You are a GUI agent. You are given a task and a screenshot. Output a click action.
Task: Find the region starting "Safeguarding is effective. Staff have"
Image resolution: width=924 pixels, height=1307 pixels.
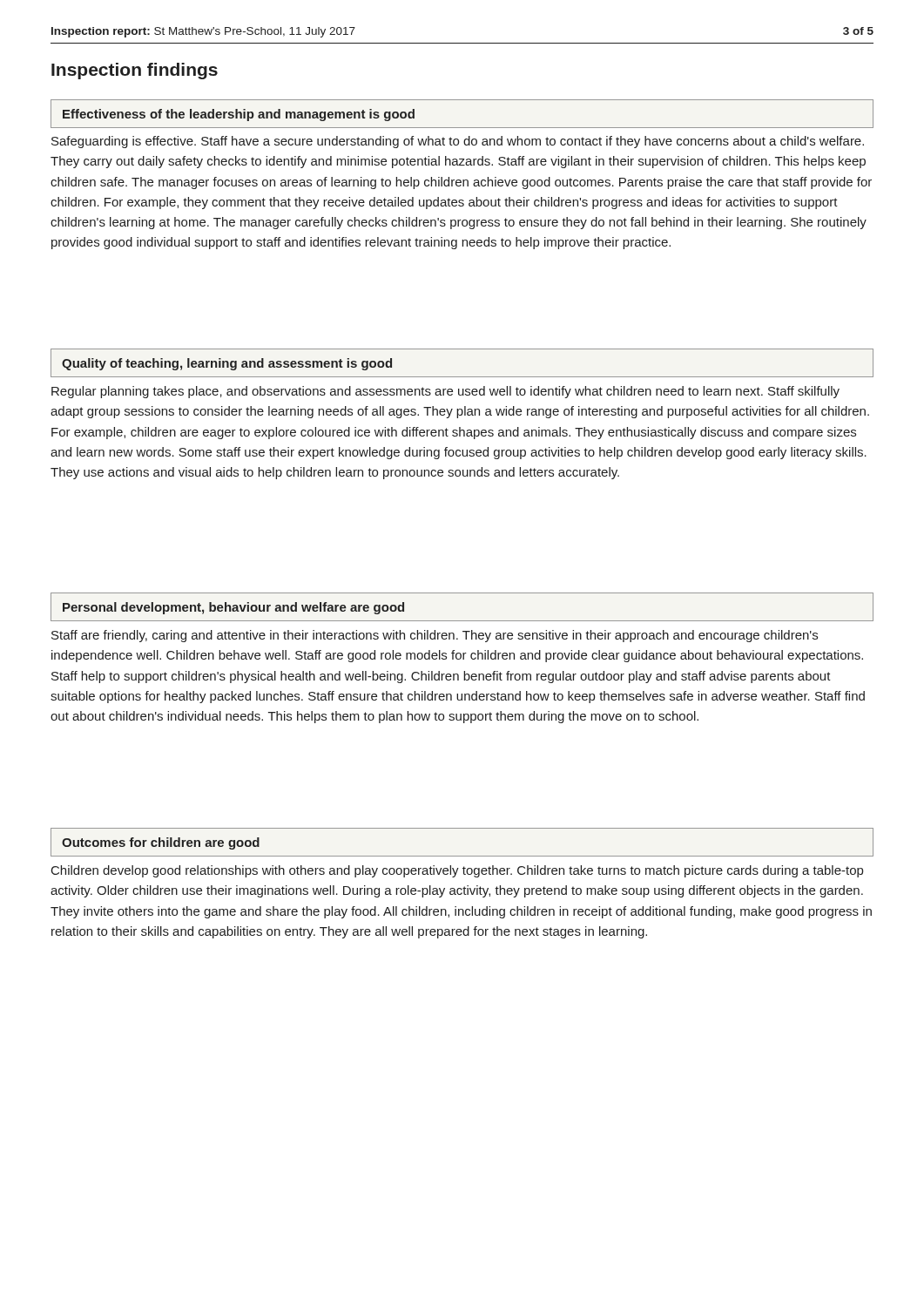[461, 191]
